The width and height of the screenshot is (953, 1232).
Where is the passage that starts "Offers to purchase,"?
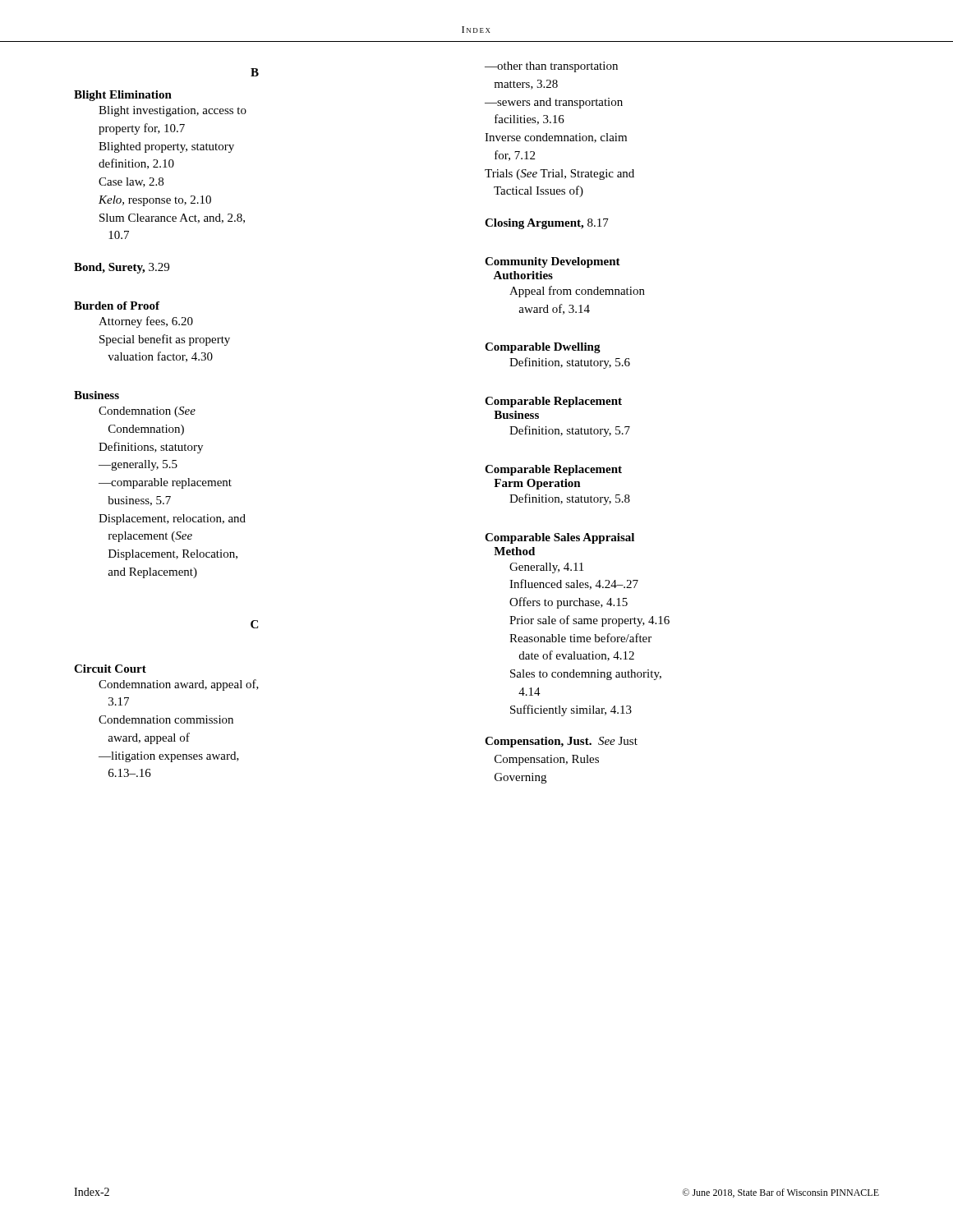569,602
